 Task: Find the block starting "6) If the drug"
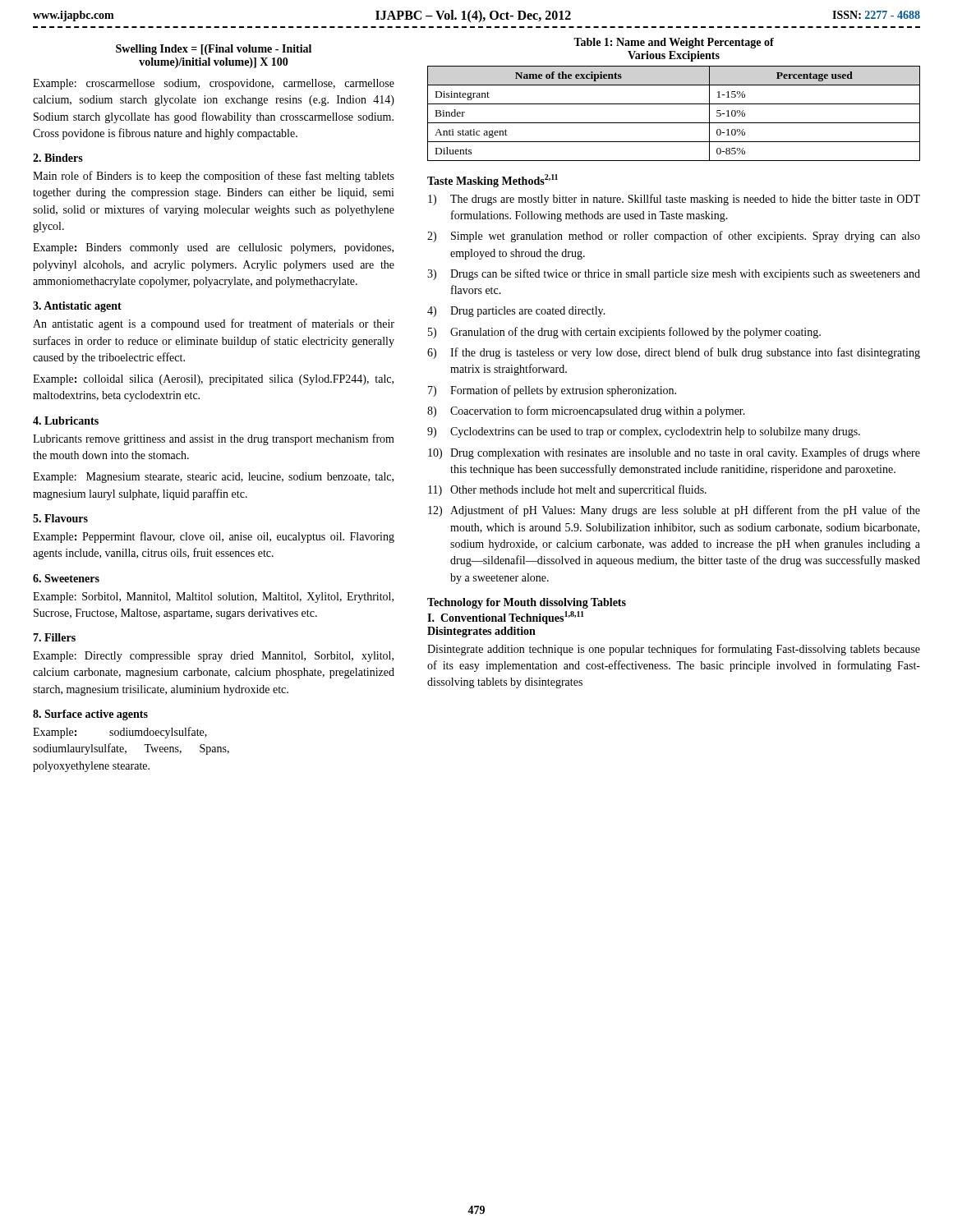674,362
